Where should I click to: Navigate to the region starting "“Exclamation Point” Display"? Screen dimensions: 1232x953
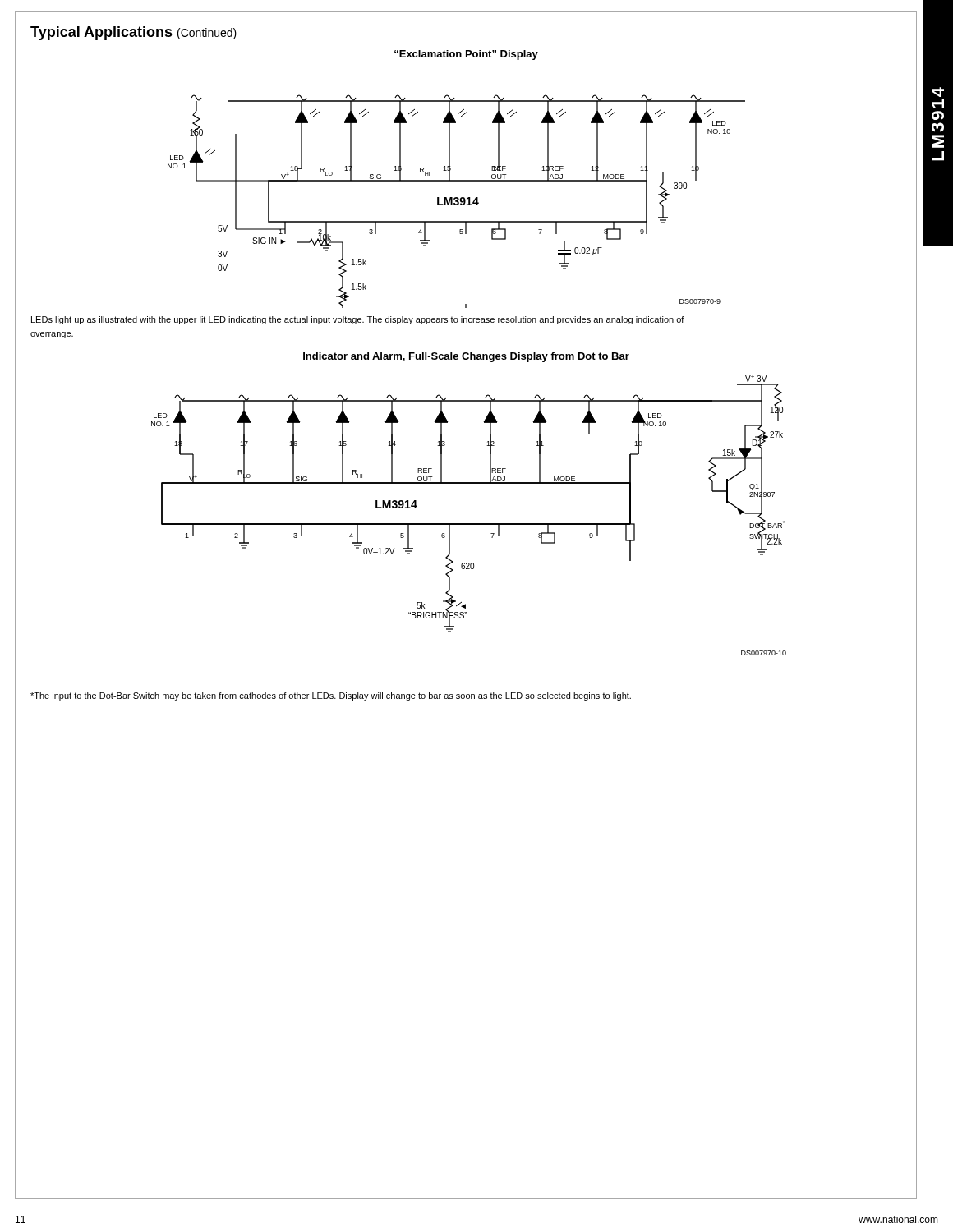(466, 54)
